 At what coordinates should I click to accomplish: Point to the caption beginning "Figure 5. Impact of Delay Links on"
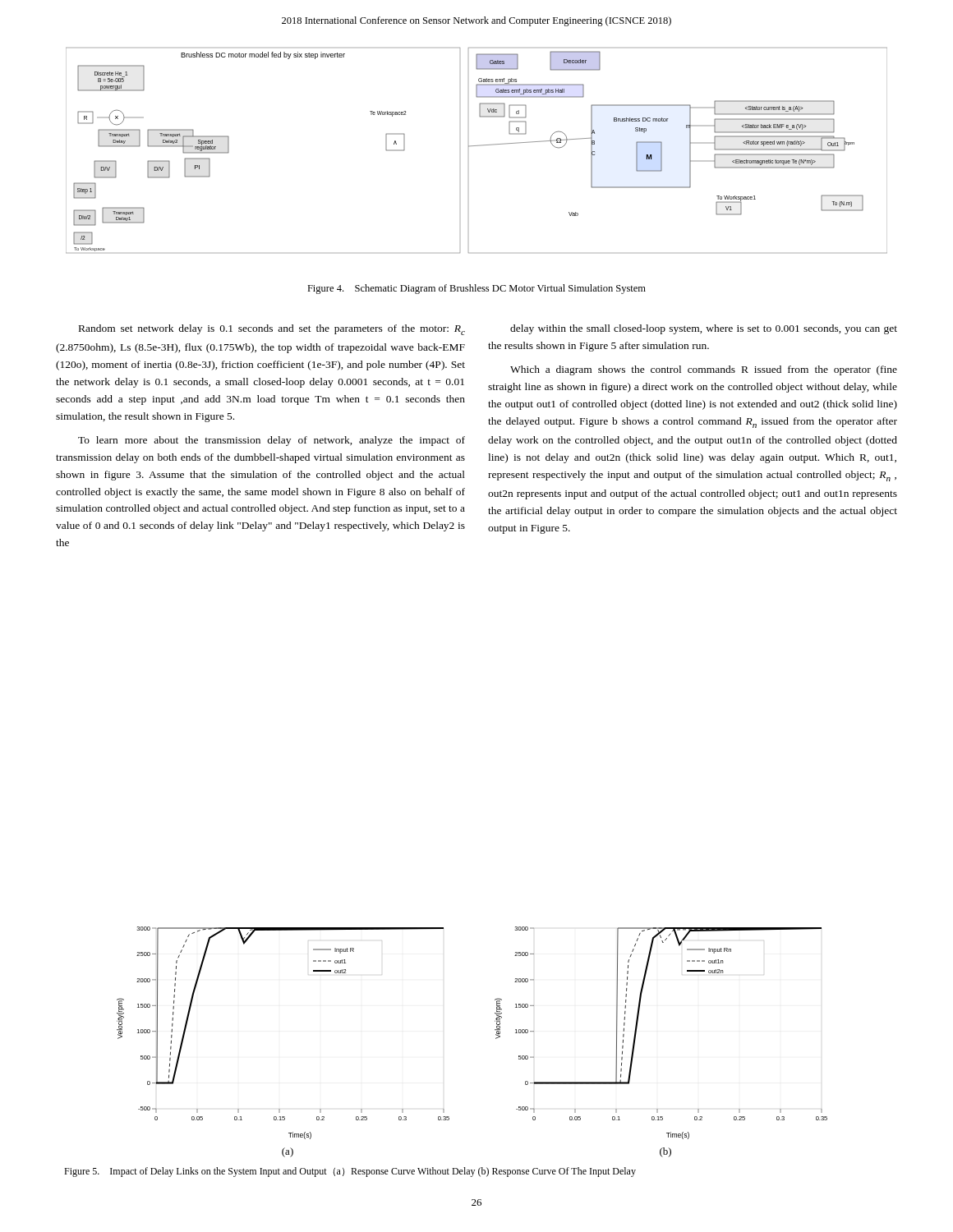click(350, 1171)
